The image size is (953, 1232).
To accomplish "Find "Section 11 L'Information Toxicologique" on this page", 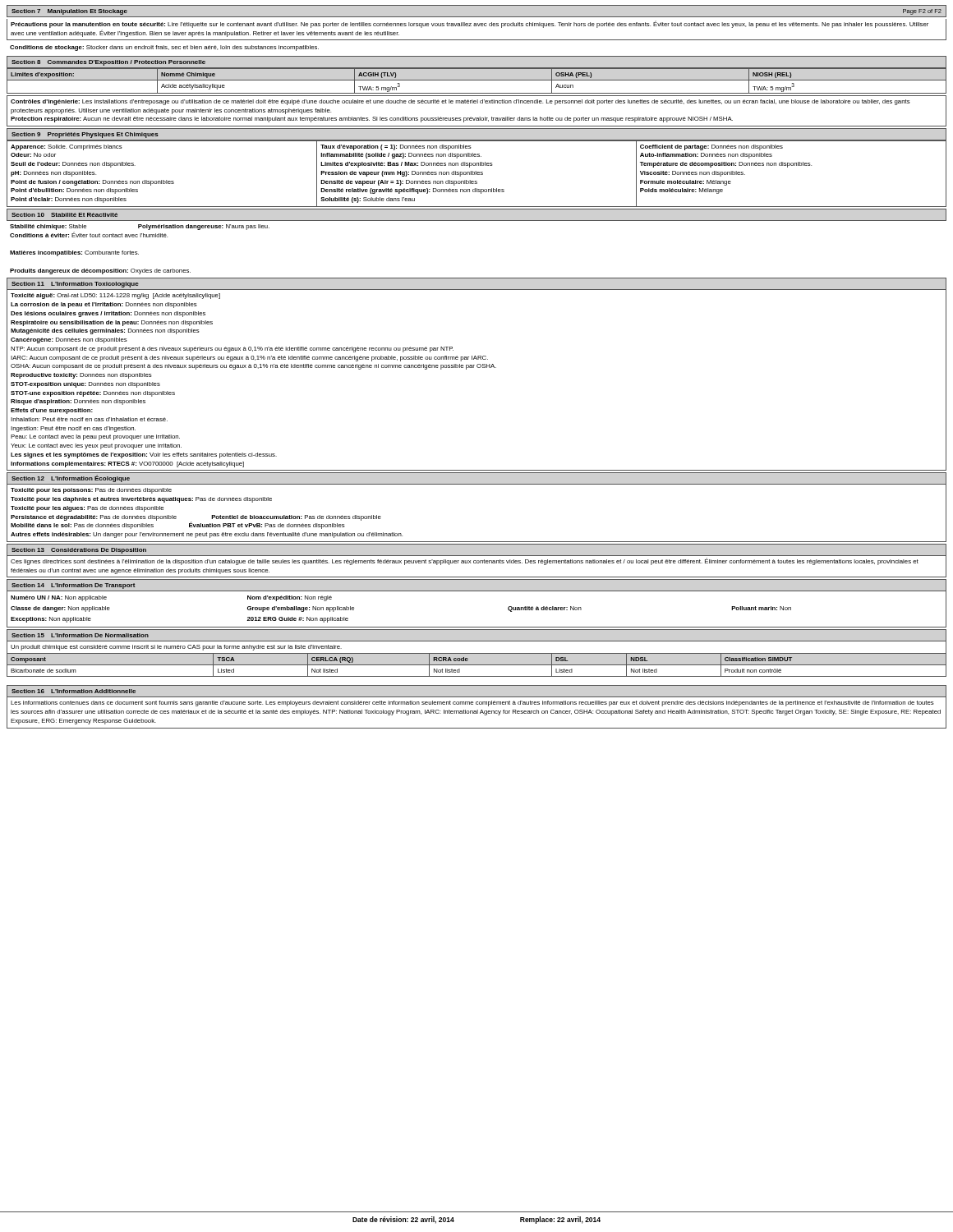I will 75,284.
